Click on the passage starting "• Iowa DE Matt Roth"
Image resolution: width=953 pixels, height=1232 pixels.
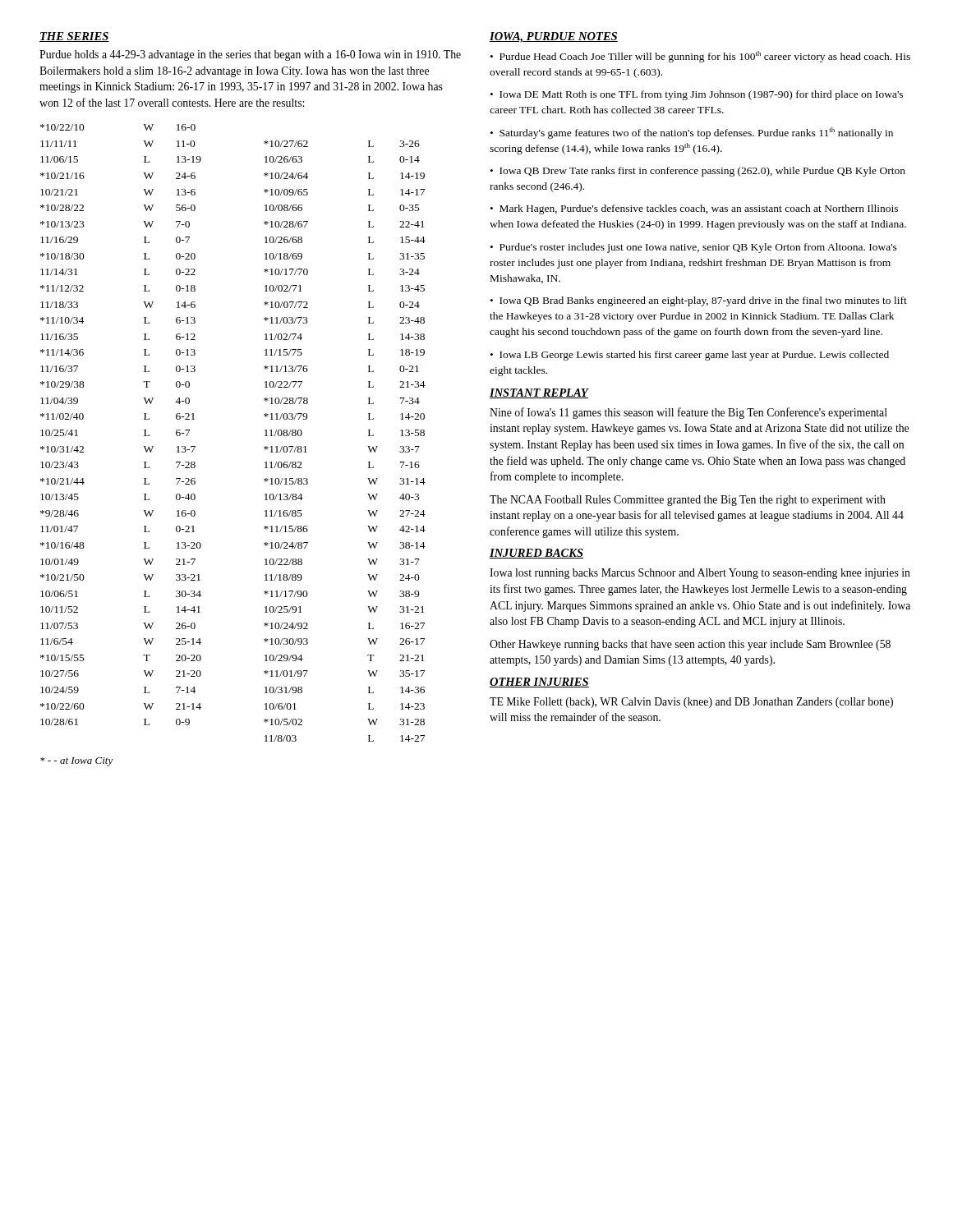coord(702,102)
